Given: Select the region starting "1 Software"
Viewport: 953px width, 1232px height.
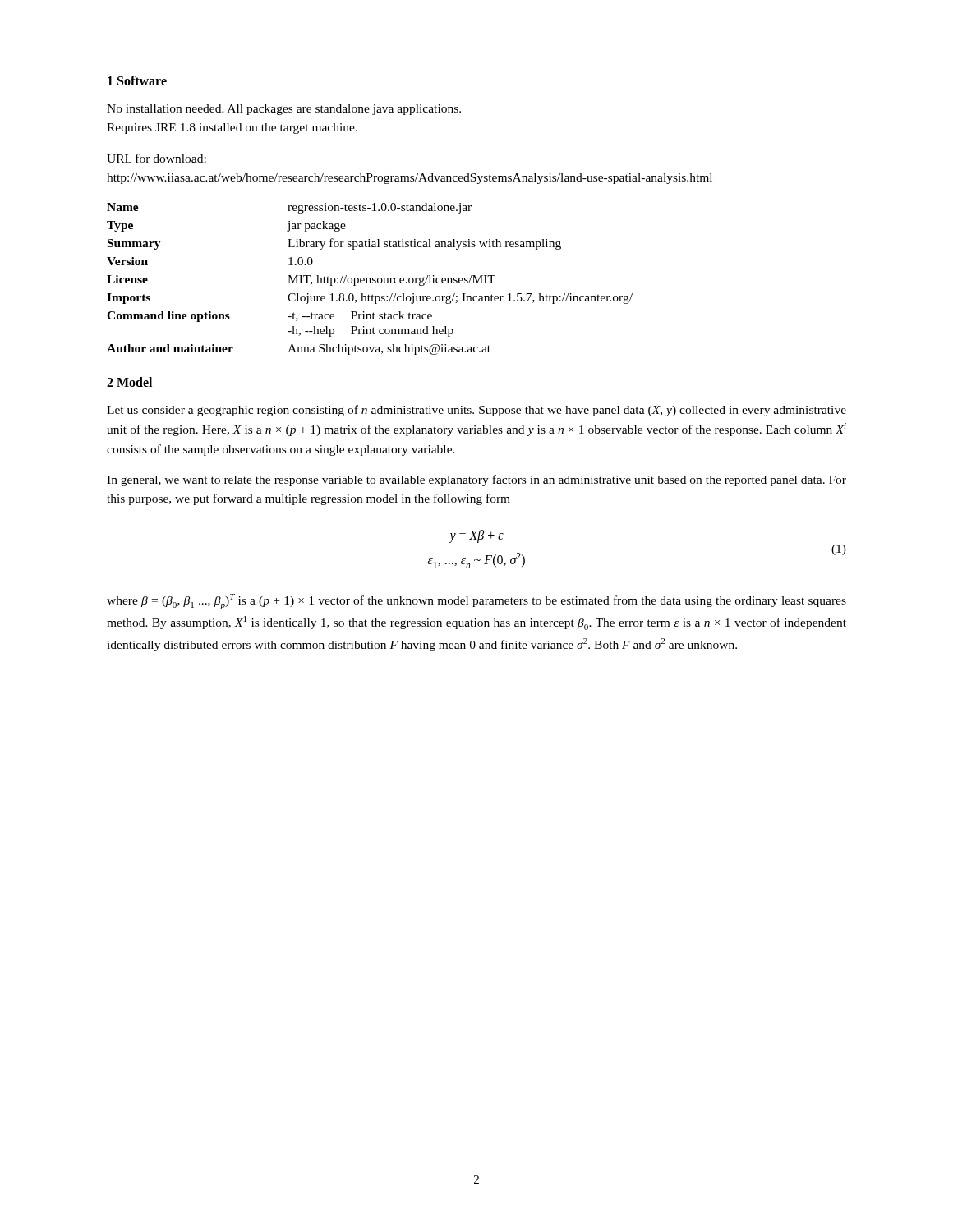Looking at the screenshot, I should (x=137, y=81).
